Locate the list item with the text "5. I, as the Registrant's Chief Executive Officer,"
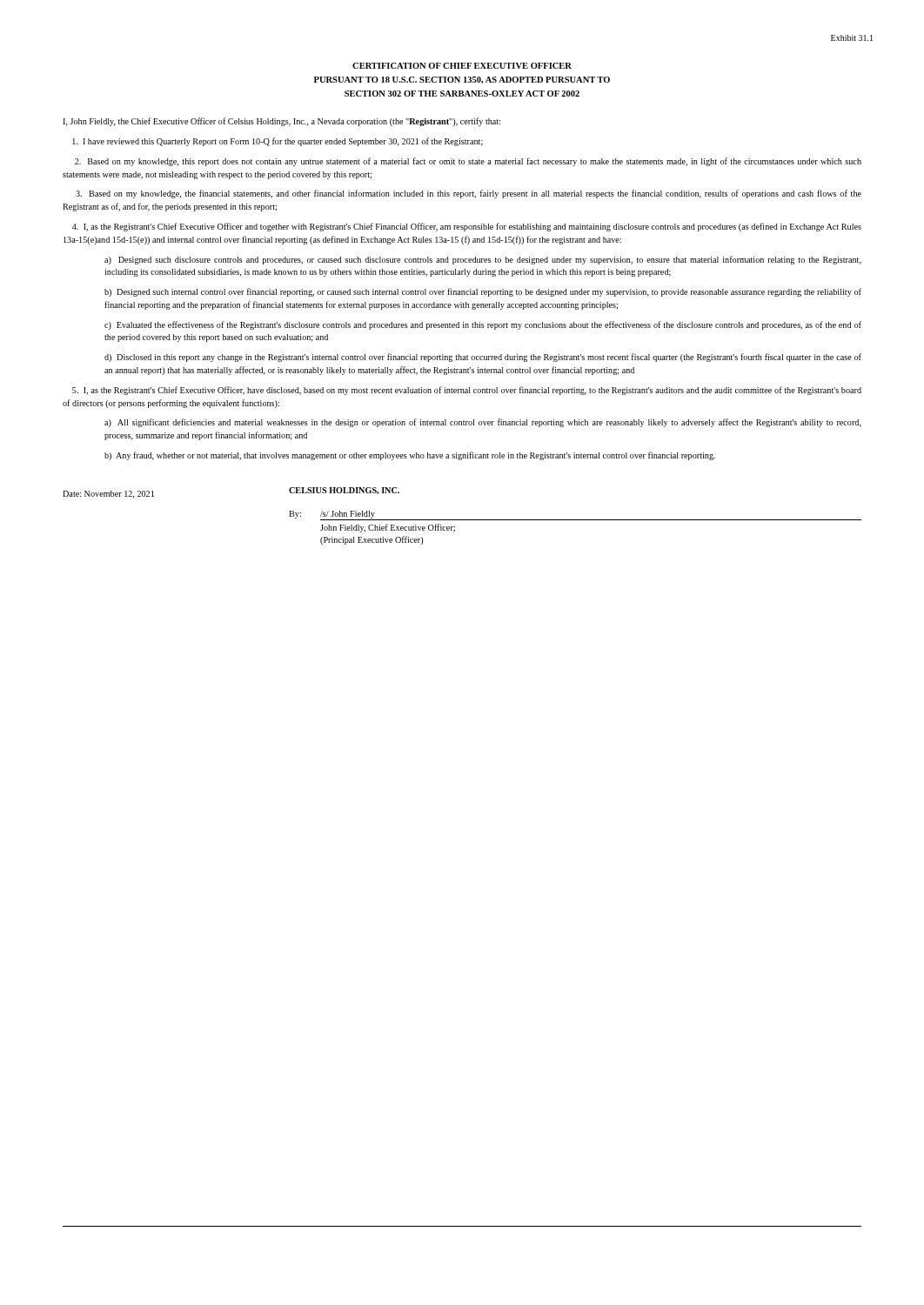The width and height of the screenshot is (924, 1305). click(462, 396)
